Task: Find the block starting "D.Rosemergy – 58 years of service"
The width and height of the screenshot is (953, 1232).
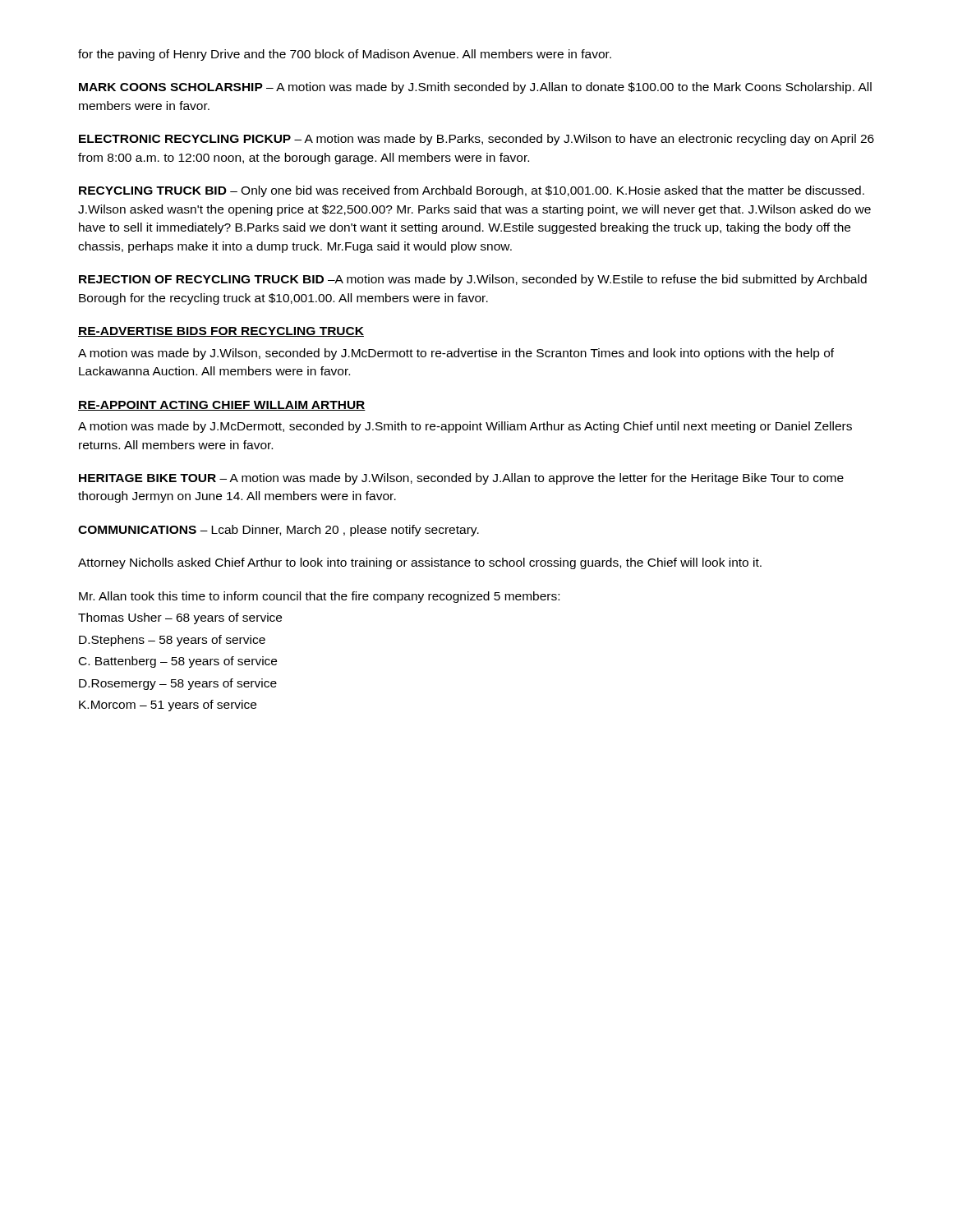Action: click(177, 683)
